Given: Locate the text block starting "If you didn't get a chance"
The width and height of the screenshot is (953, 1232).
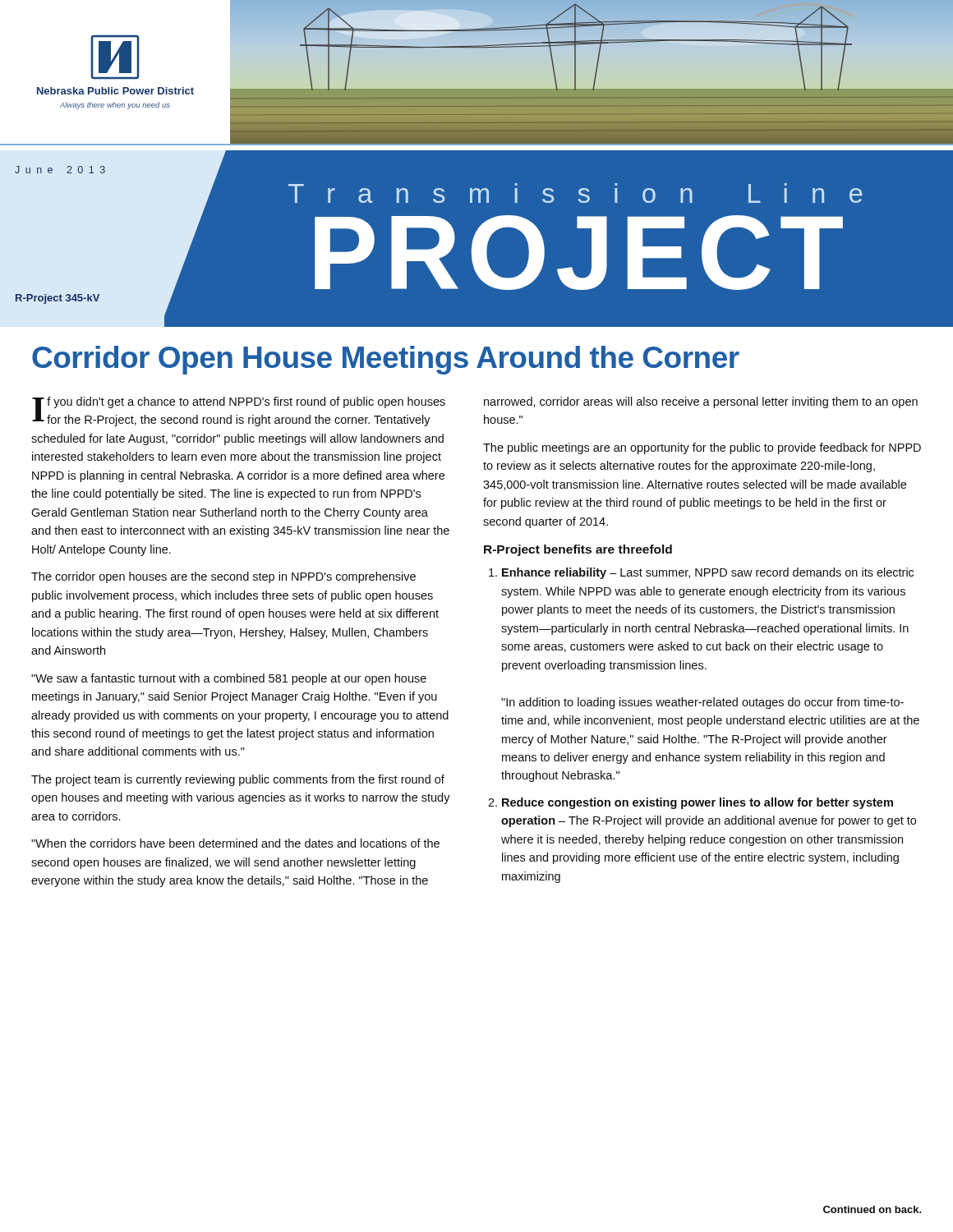Looking at the screenshot, I should point(240,474).
